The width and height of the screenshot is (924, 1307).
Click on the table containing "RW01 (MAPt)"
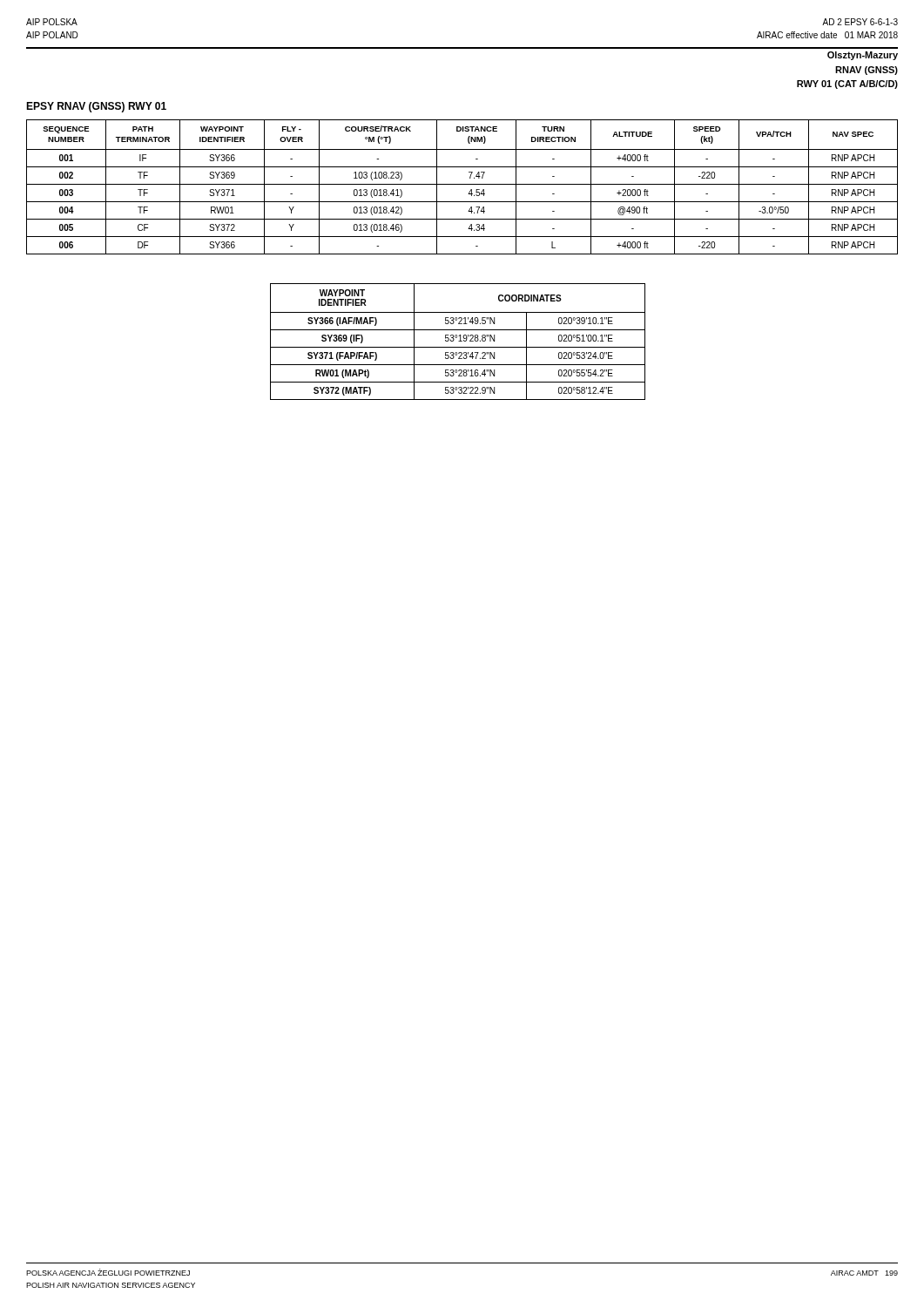(x=458, y=342)
